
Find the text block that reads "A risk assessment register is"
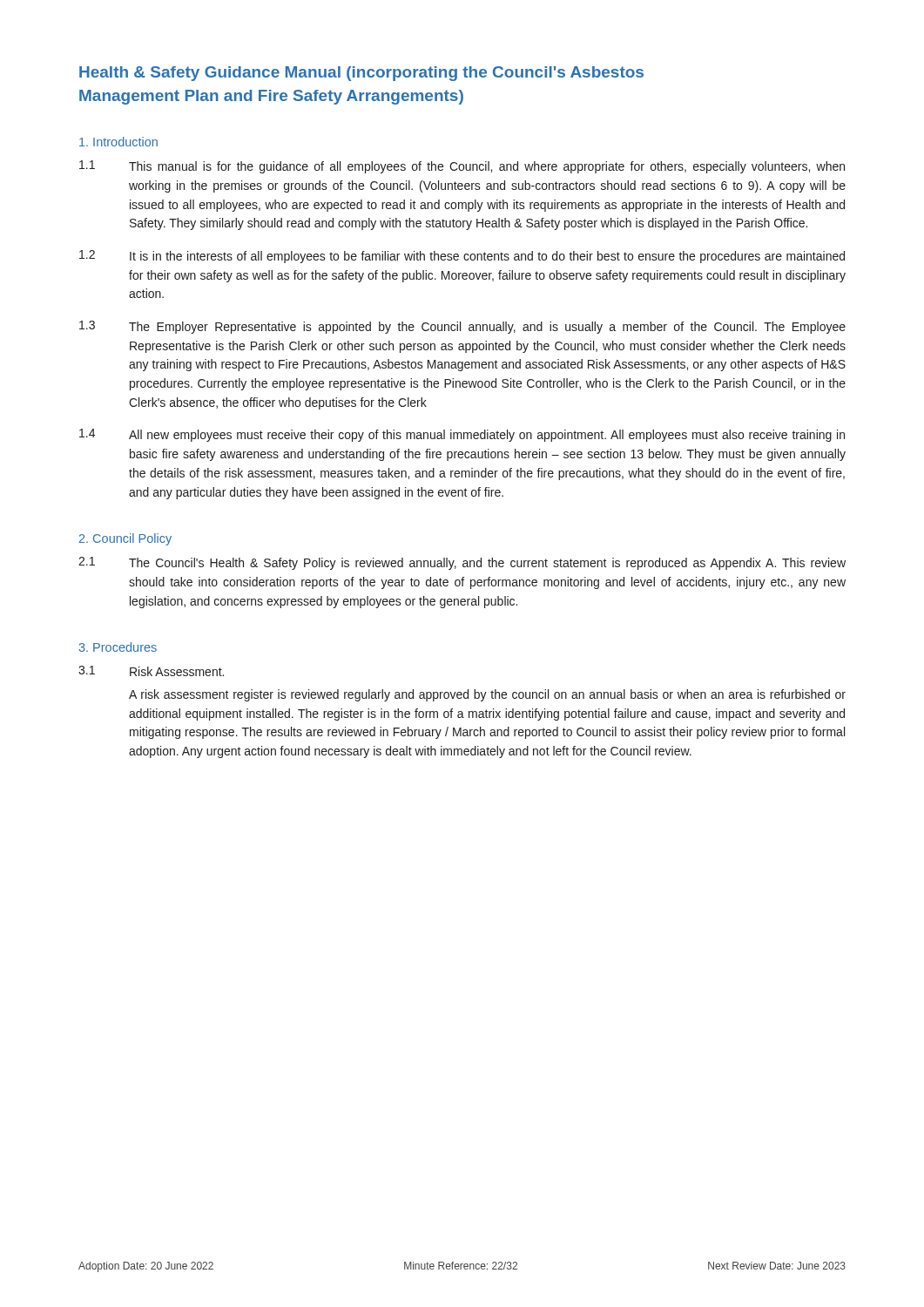coord(487,723)
